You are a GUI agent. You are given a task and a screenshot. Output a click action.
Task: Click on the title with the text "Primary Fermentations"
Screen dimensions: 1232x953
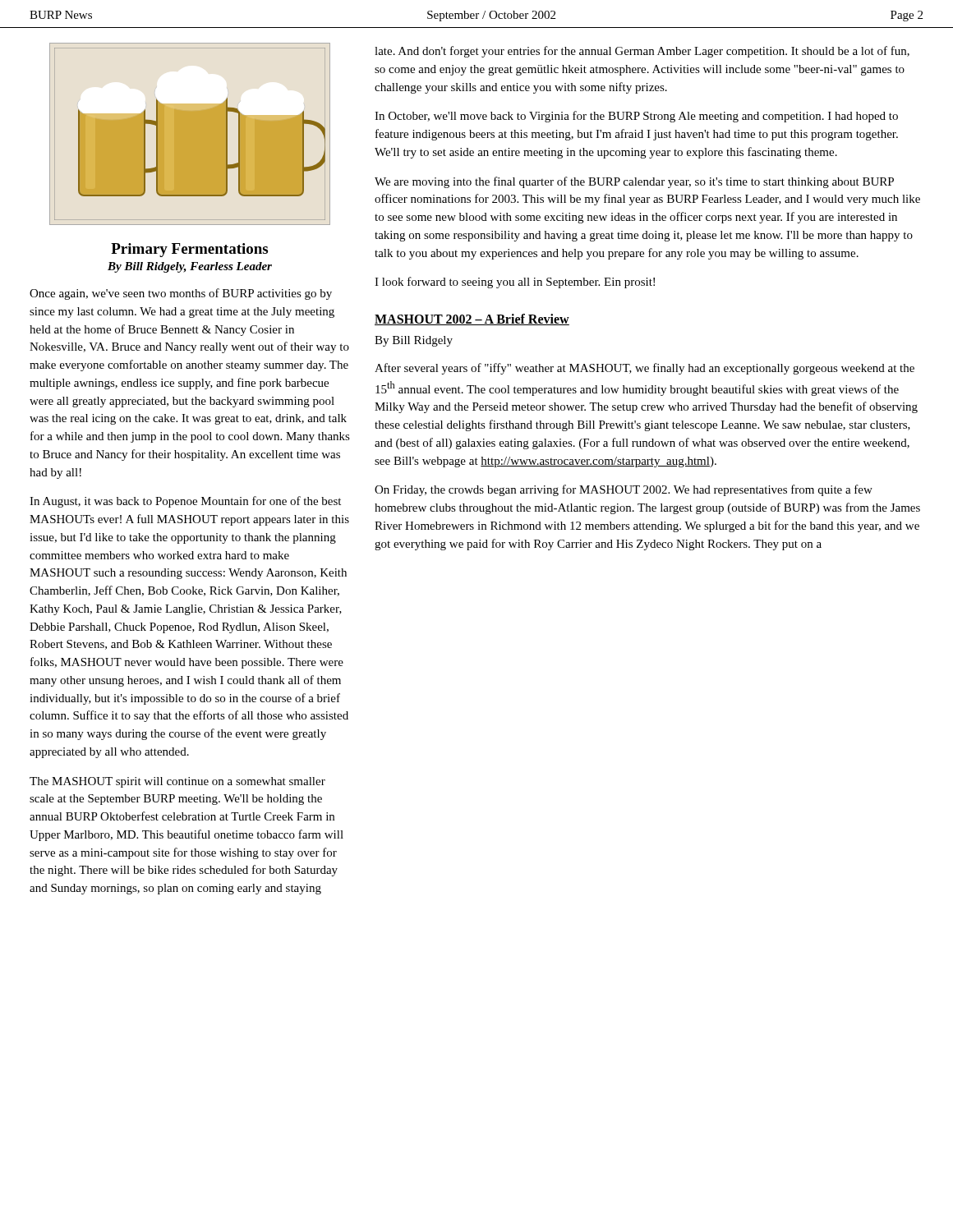coord(190,248)
